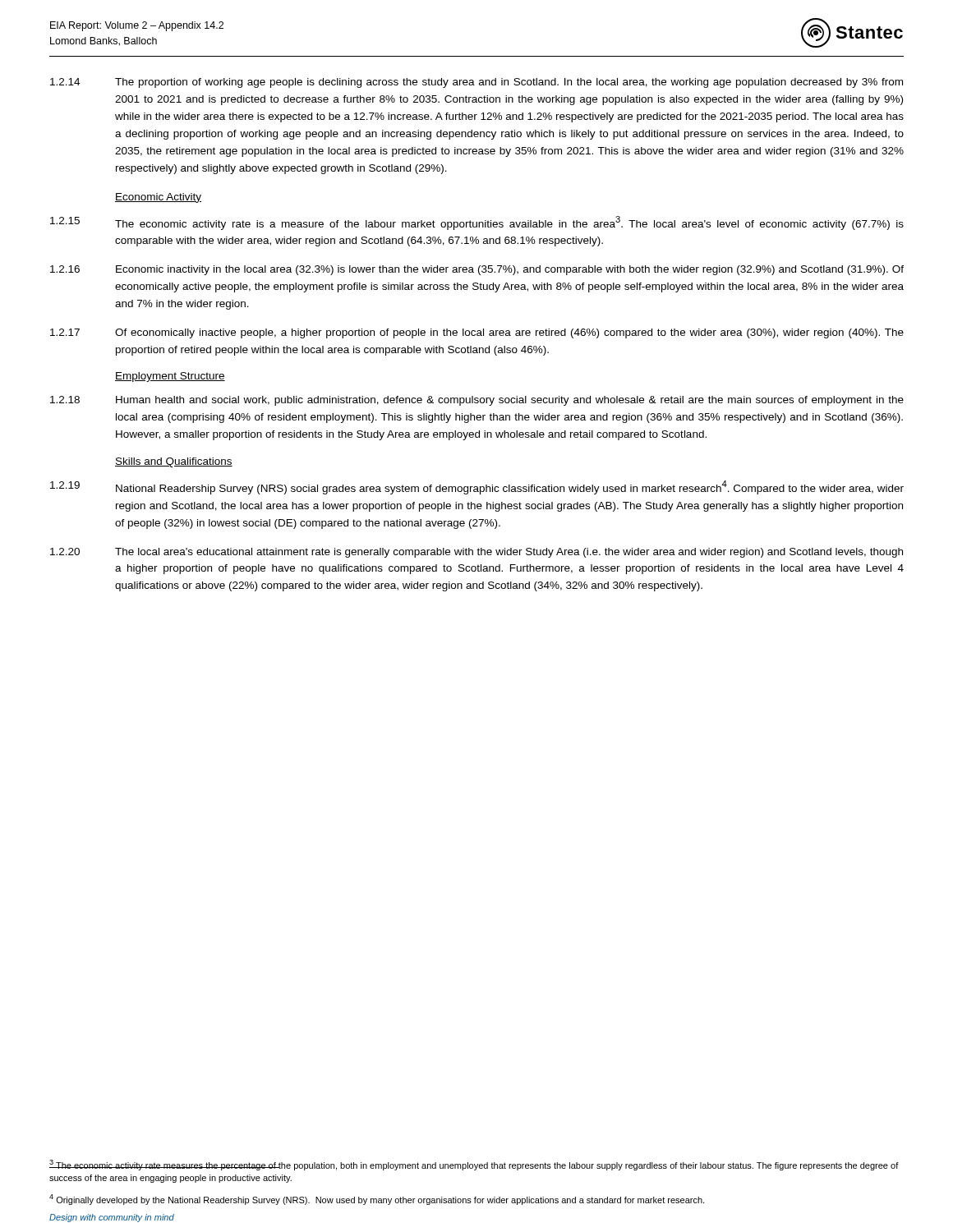Point to "Economic Activity"

pos(158,196)
